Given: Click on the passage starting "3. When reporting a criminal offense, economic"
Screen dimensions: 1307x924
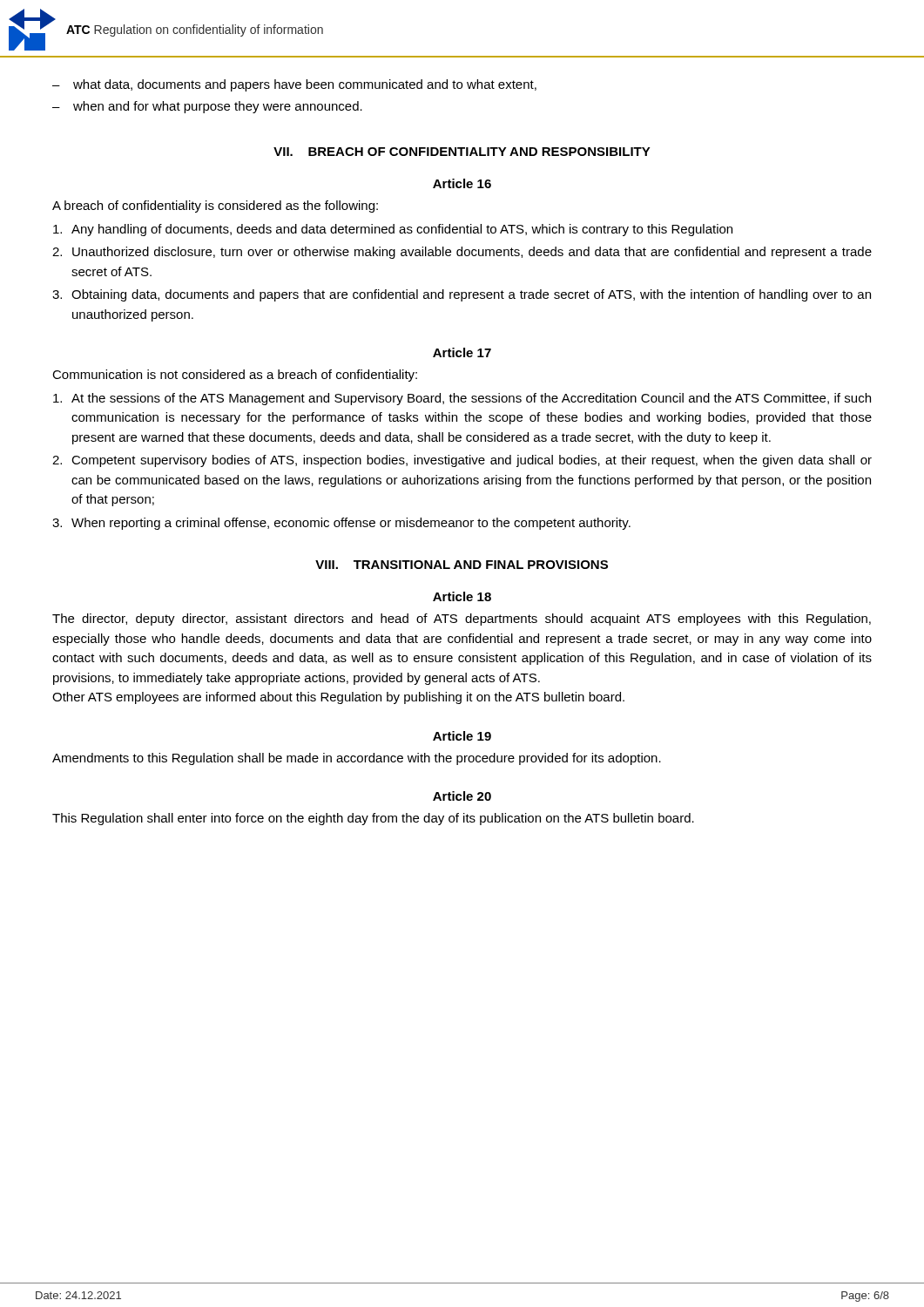Looking at the screenshot, I should pyautogui.click(x=462, y=523).
